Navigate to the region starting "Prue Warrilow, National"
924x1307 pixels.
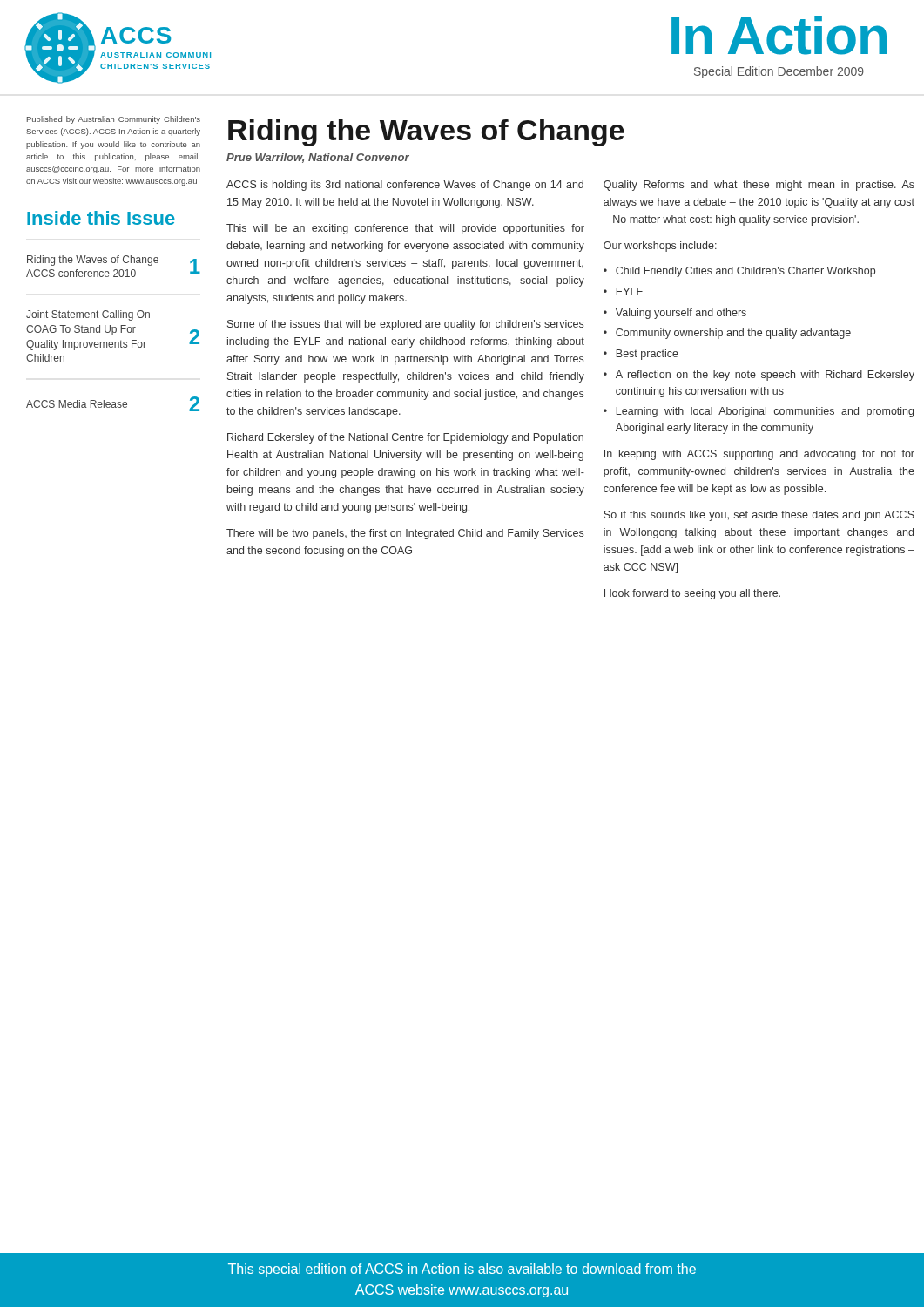(x=318, y=157)
